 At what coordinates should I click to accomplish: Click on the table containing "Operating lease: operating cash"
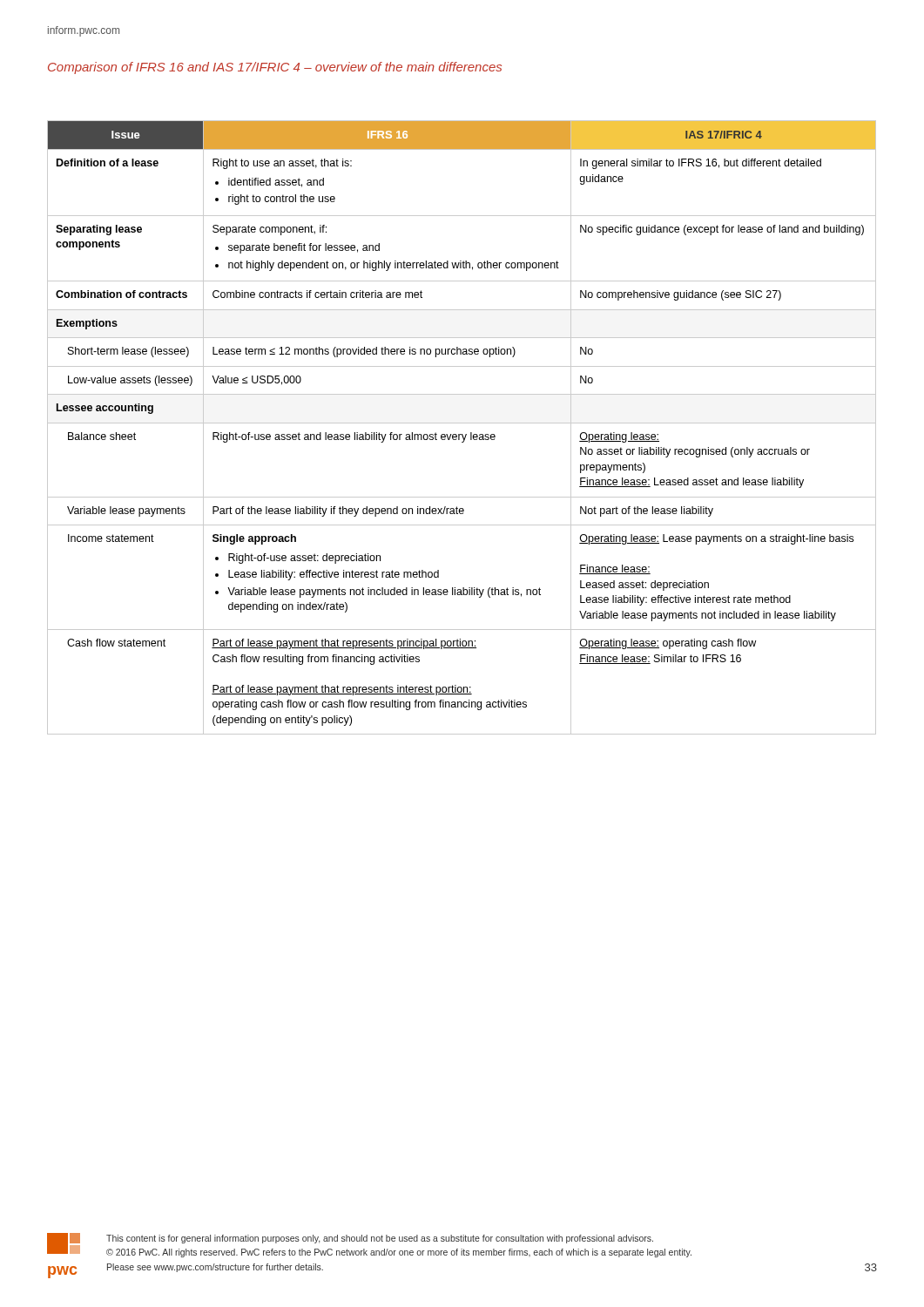click(462, 427)
